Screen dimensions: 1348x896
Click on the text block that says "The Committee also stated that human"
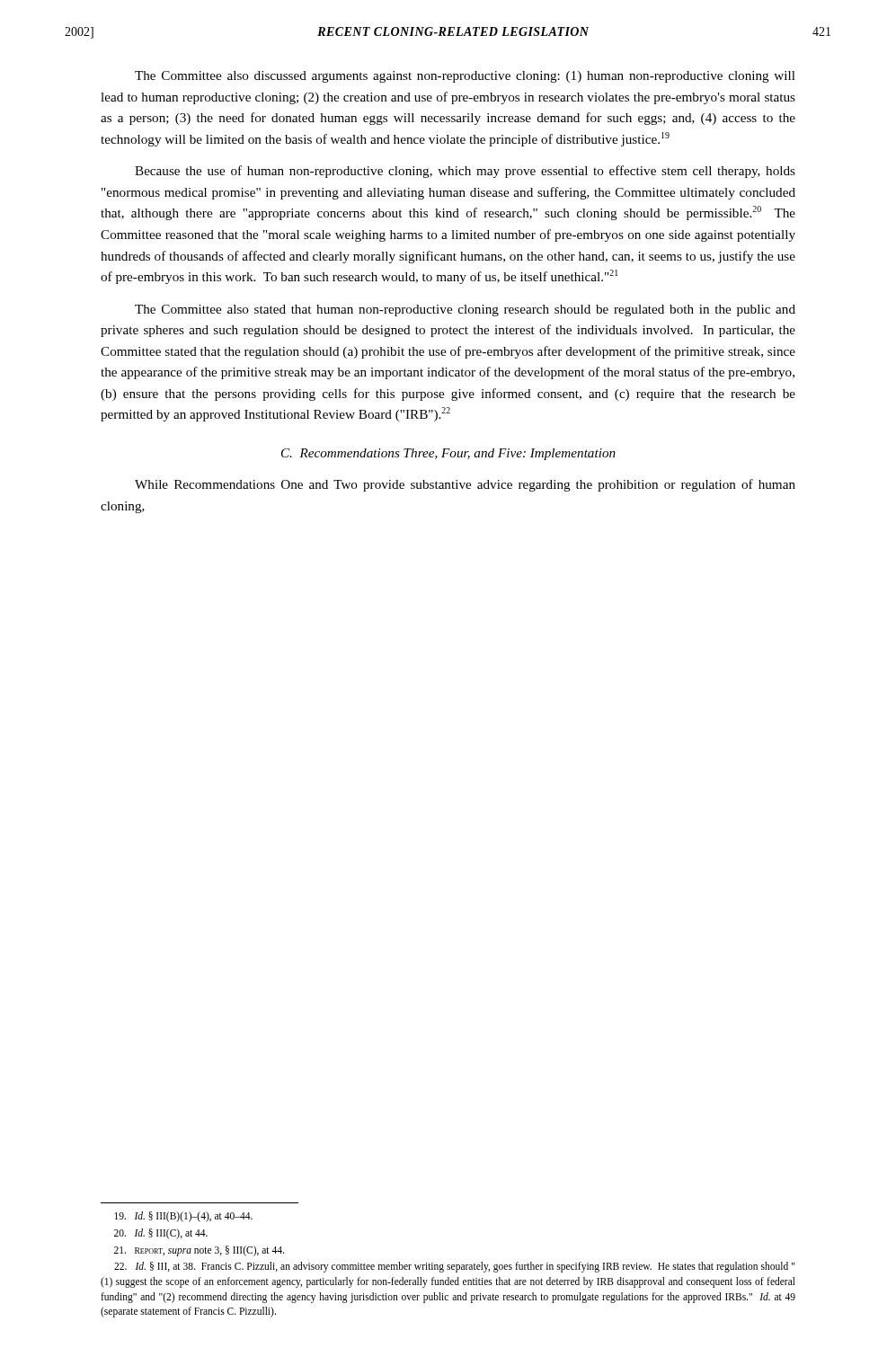pos(448,361)
